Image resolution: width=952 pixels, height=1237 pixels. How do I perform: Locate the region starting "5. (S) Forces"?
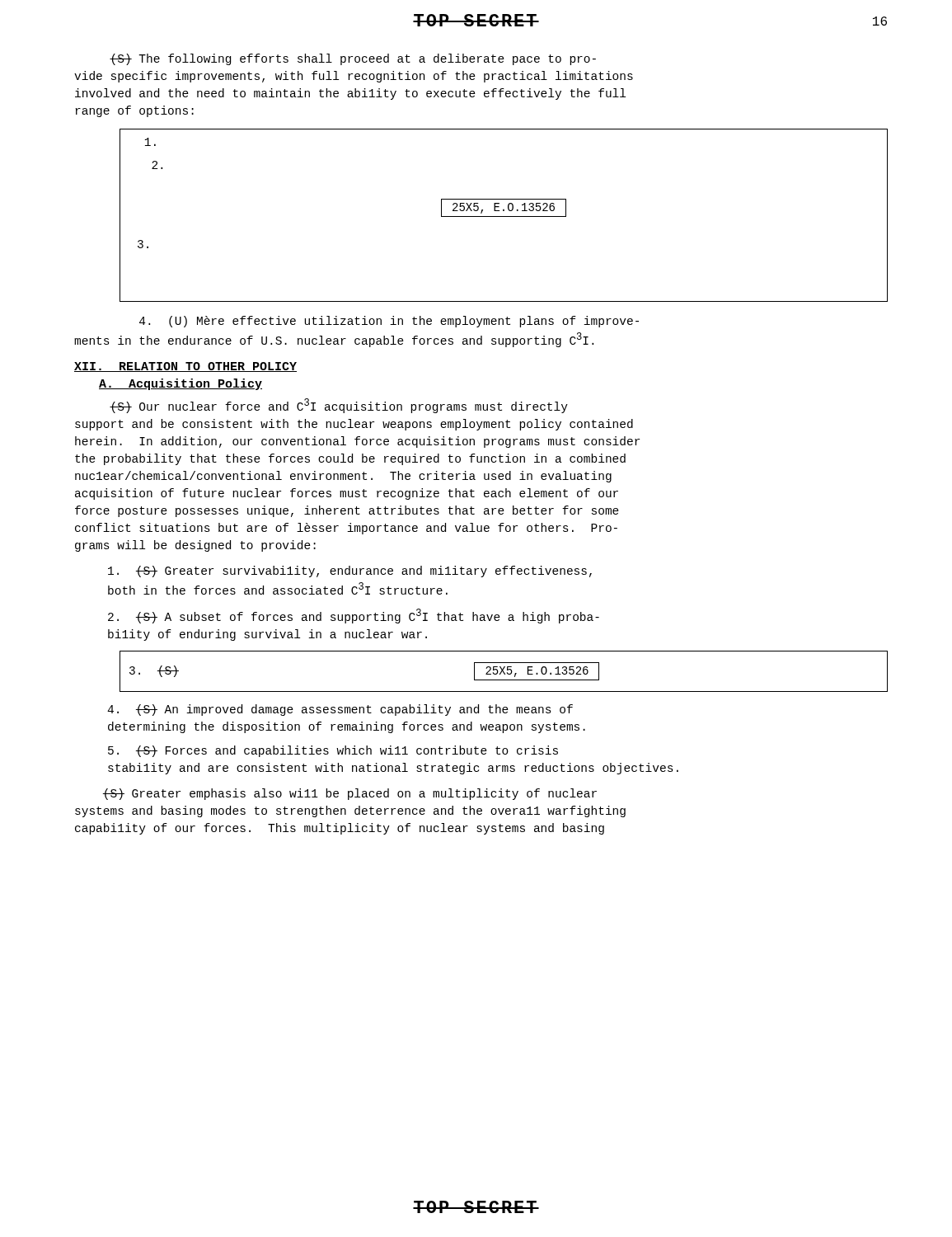[394, 760]
